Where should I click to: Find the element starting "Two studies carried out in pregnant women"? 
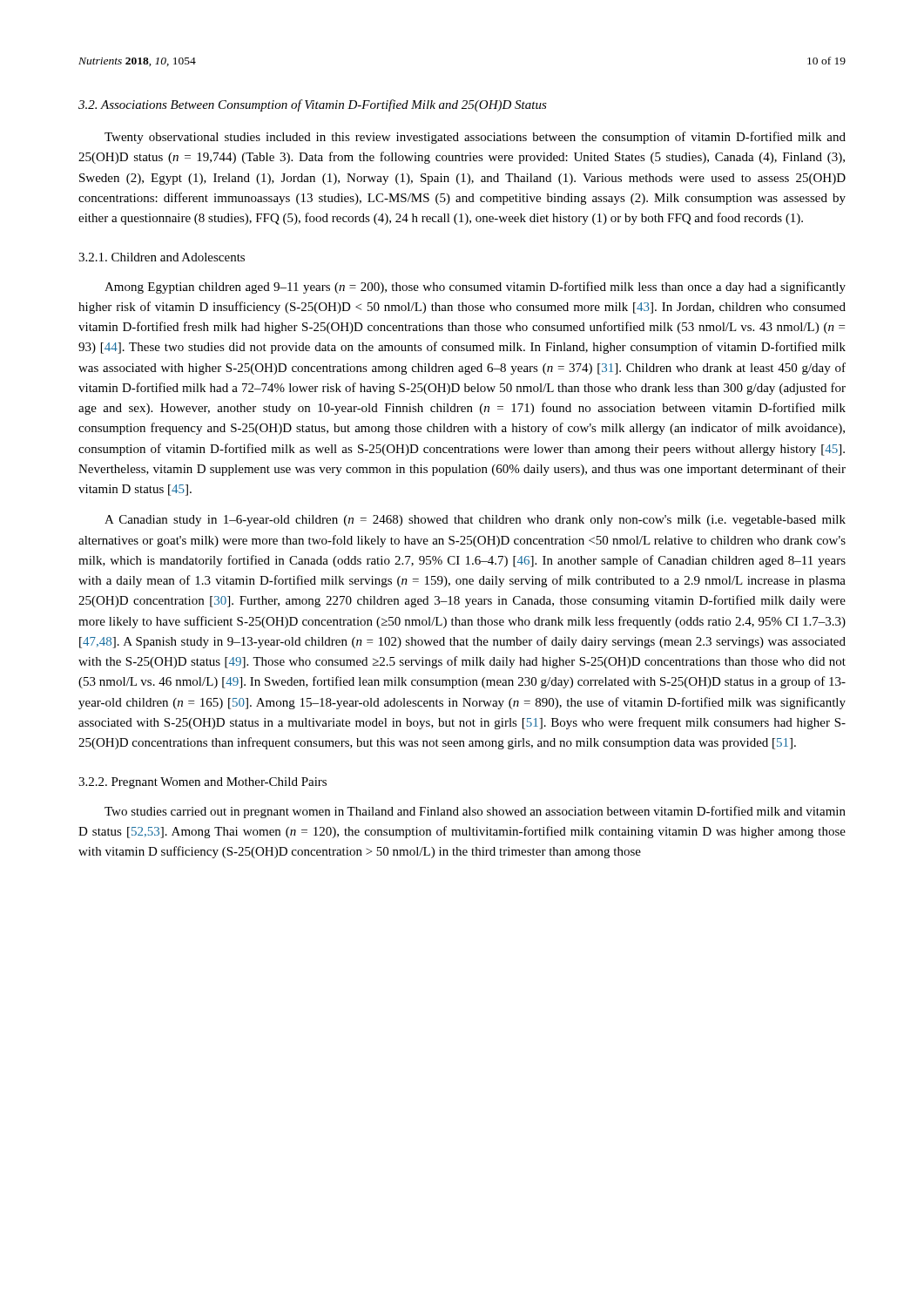(462, 832)
